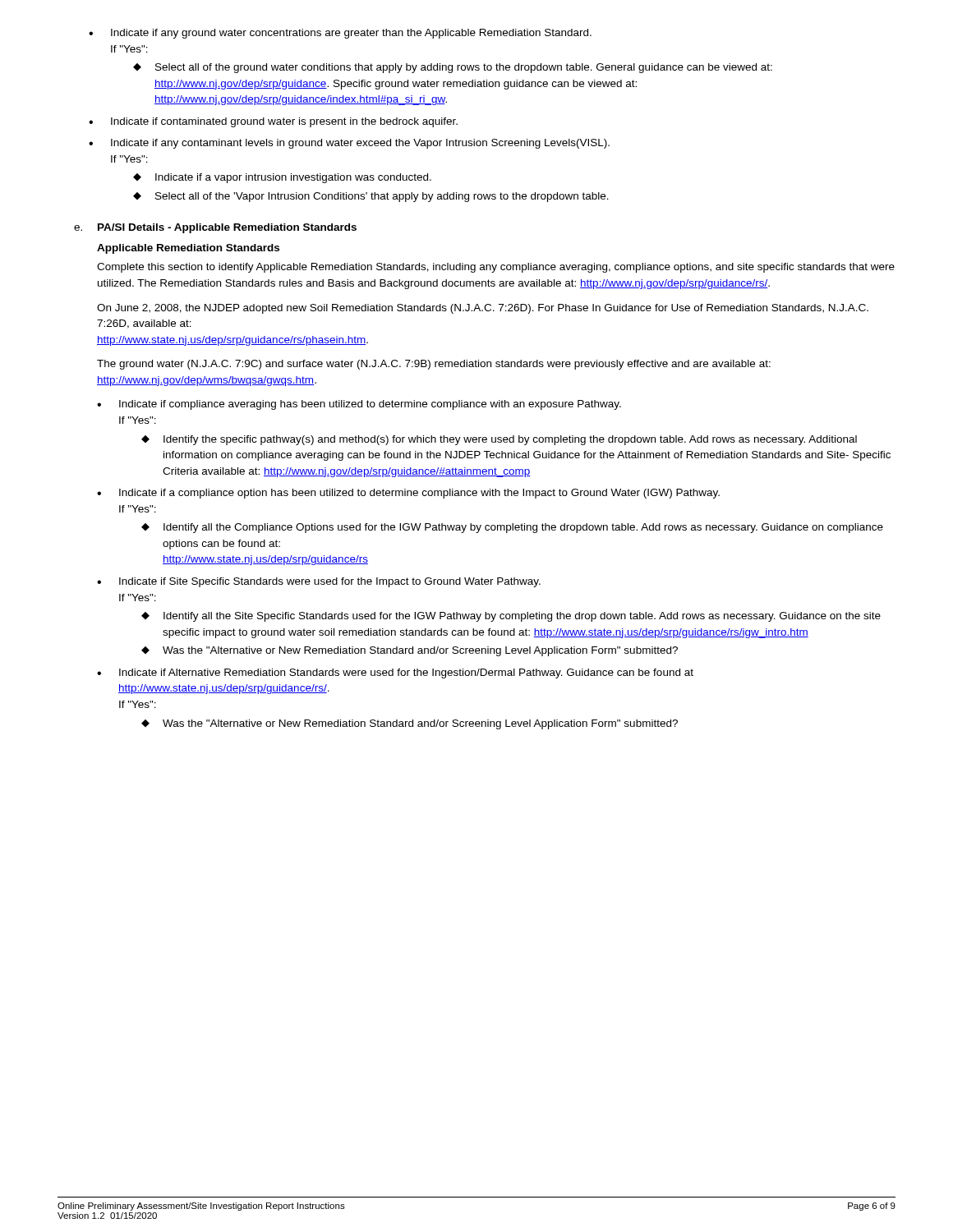953x1232 pixels.
Task: Click on the passage starting "• Indicate if any contaminant"
Action: [x=349, y=144]
